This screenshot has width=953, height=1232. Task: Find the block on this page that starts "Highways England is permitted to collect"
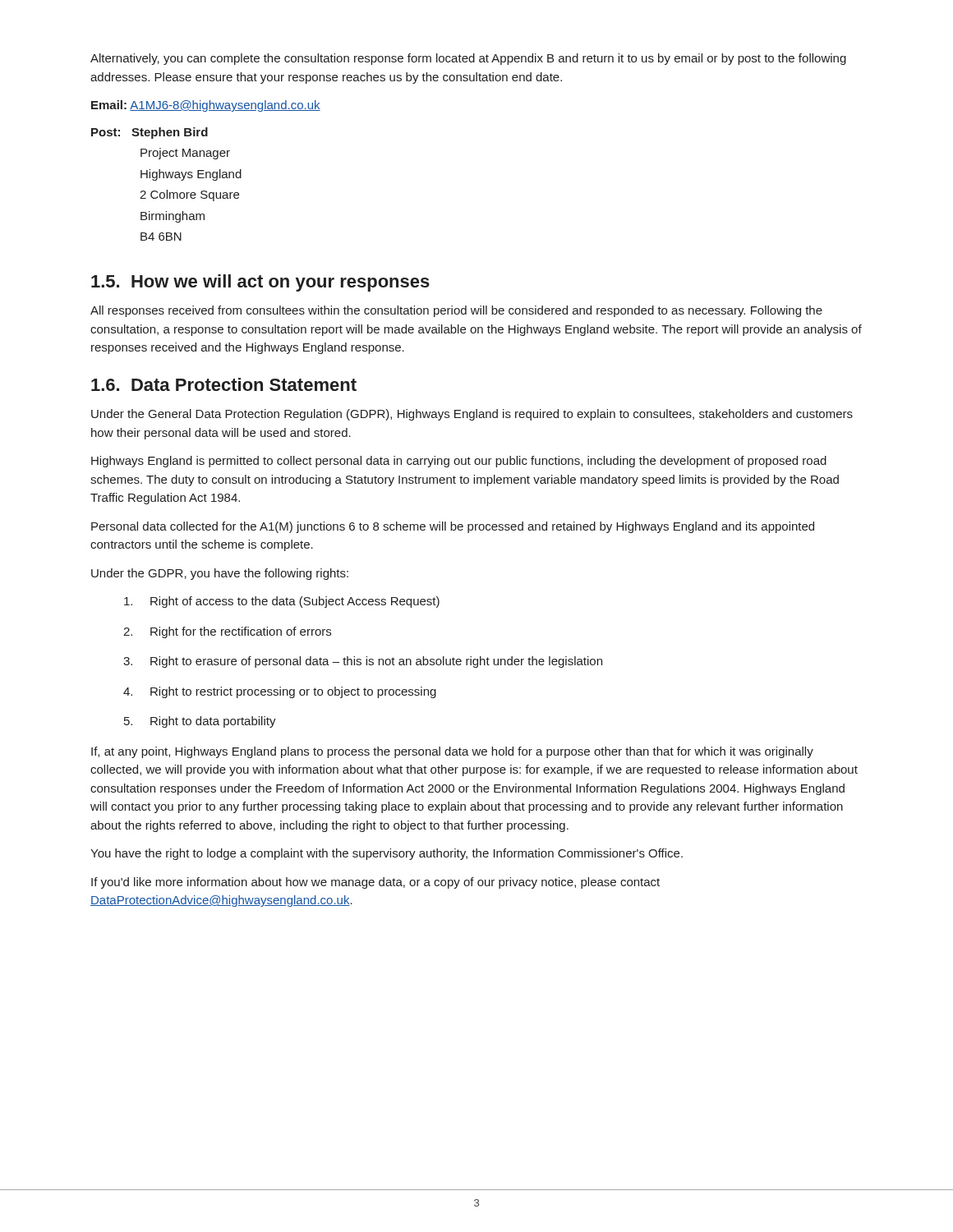(476, 480)
